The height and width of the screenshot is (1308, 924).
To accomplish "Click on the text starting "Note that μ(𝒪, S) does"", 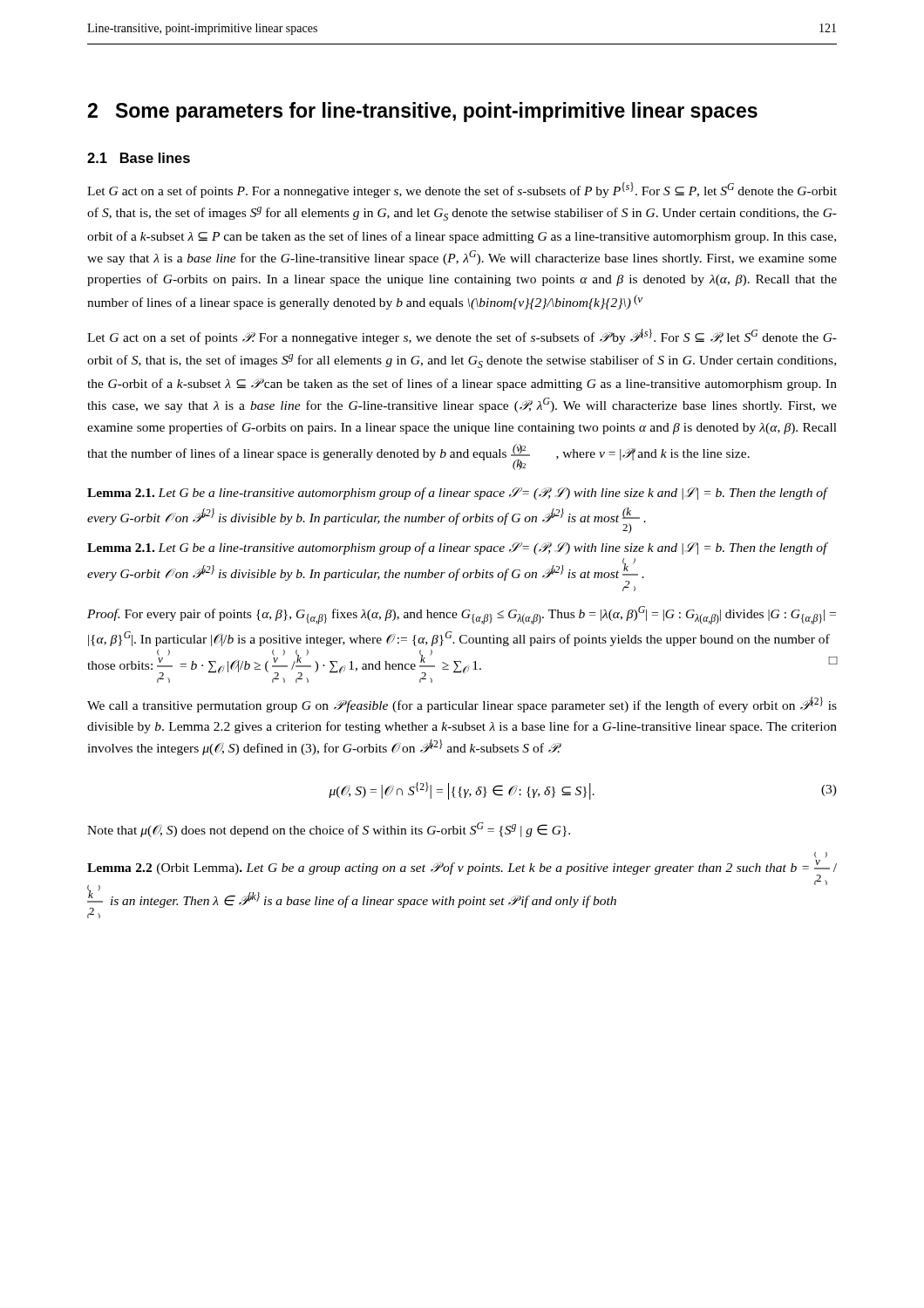I will pyautogui.click(x=329, y=829).
